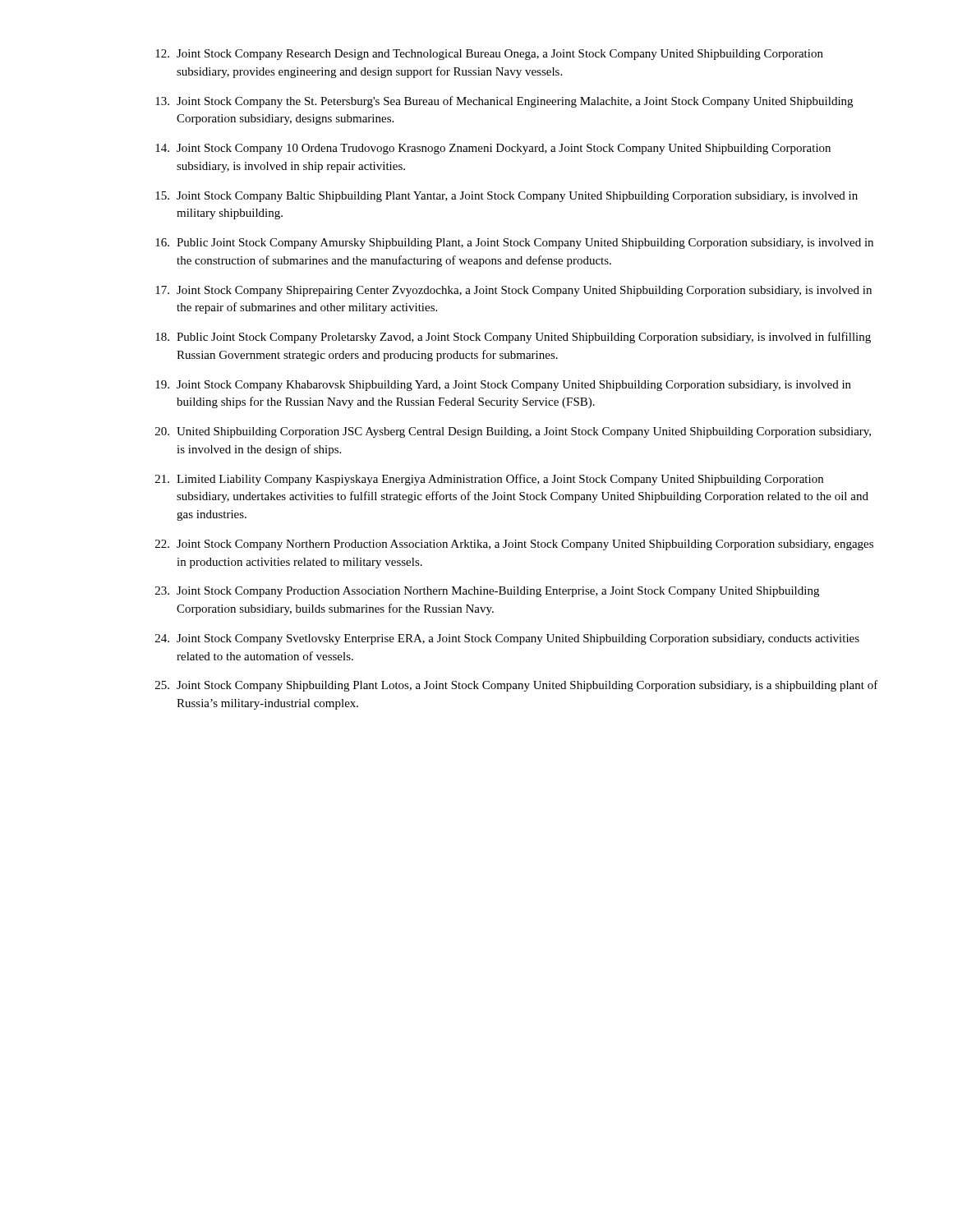Click on the list item with the text "17. Joint Stock Company Shiprepairing Center Zvyozdochka, a"
This screenshot has width=953, height=1232.
503,299
